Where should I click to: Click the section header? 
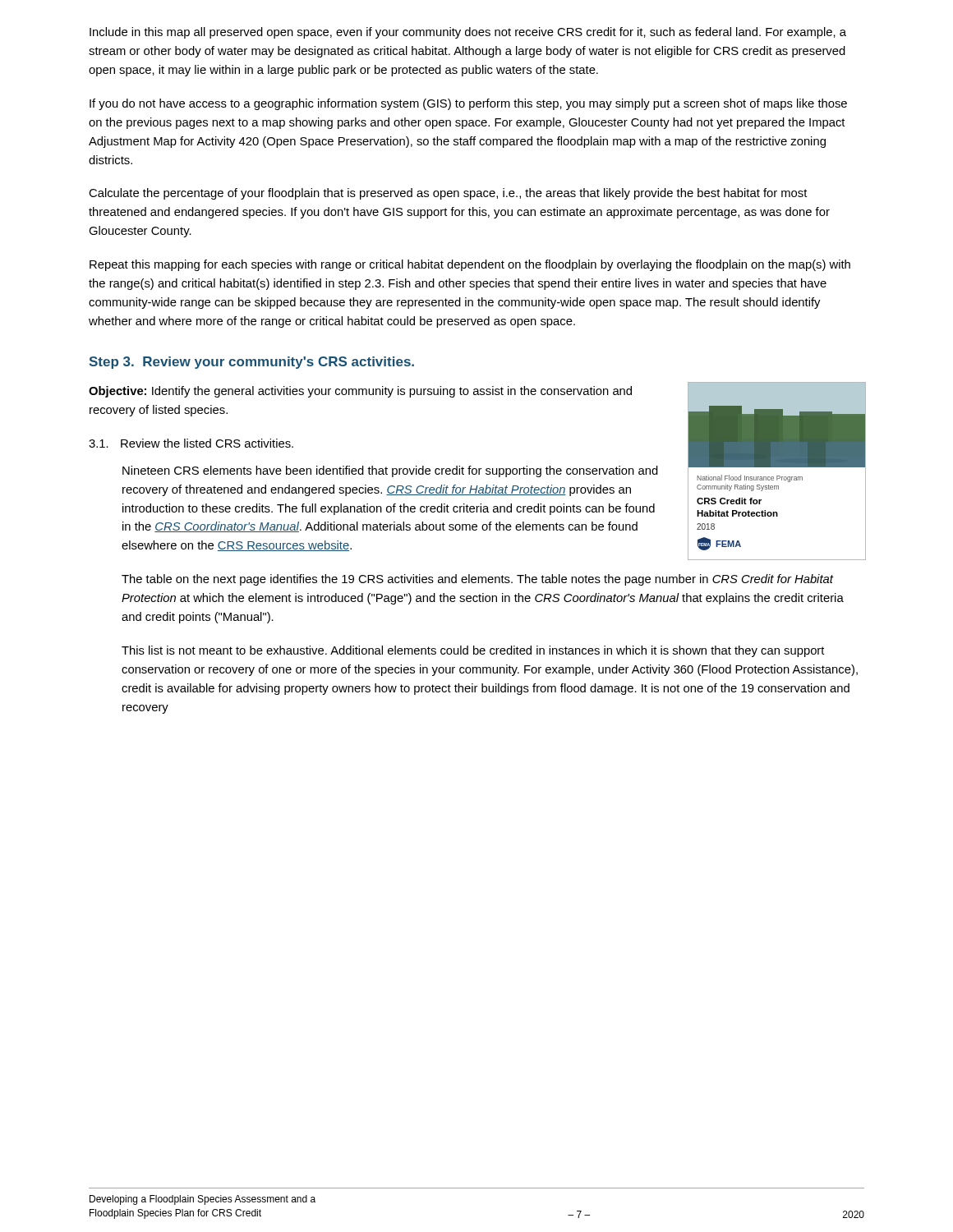(x=252, y=362)
